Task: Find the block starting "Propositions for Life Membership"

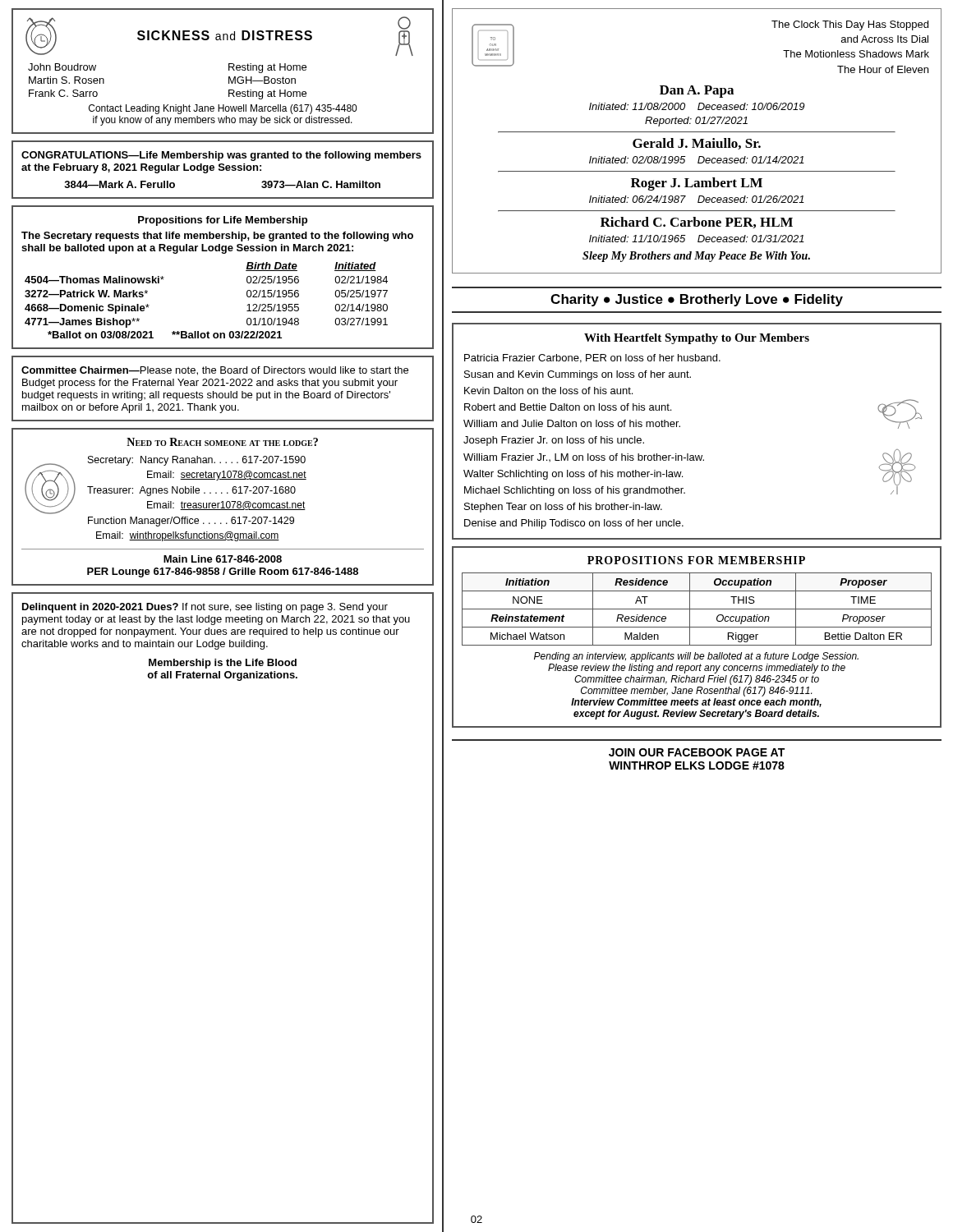Action: (x=223, y=220)
